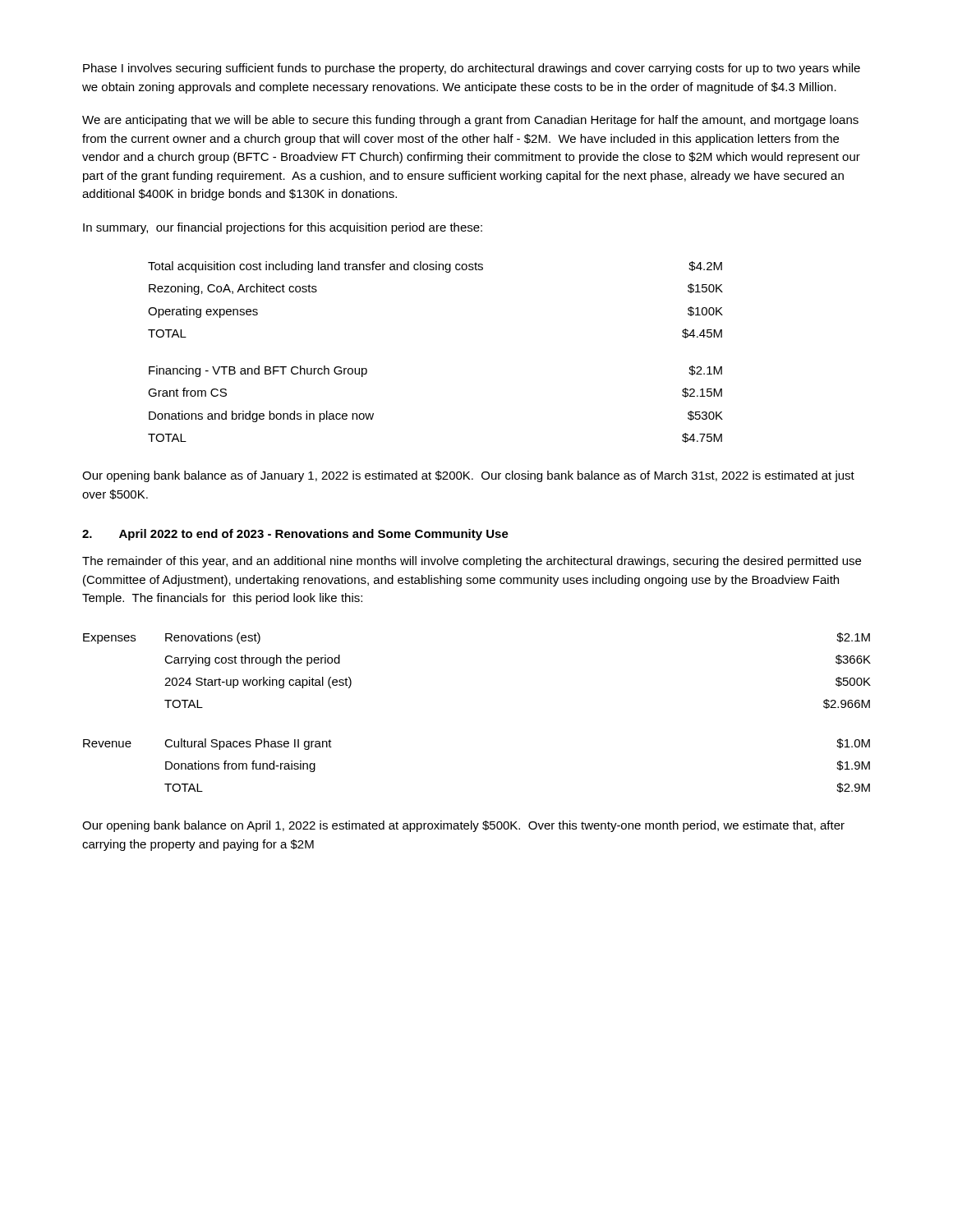This screenshot has height=1232, width=953.
Task: Find the table that mentions "Donations from fund-raising"
Action: click(476, 712)
